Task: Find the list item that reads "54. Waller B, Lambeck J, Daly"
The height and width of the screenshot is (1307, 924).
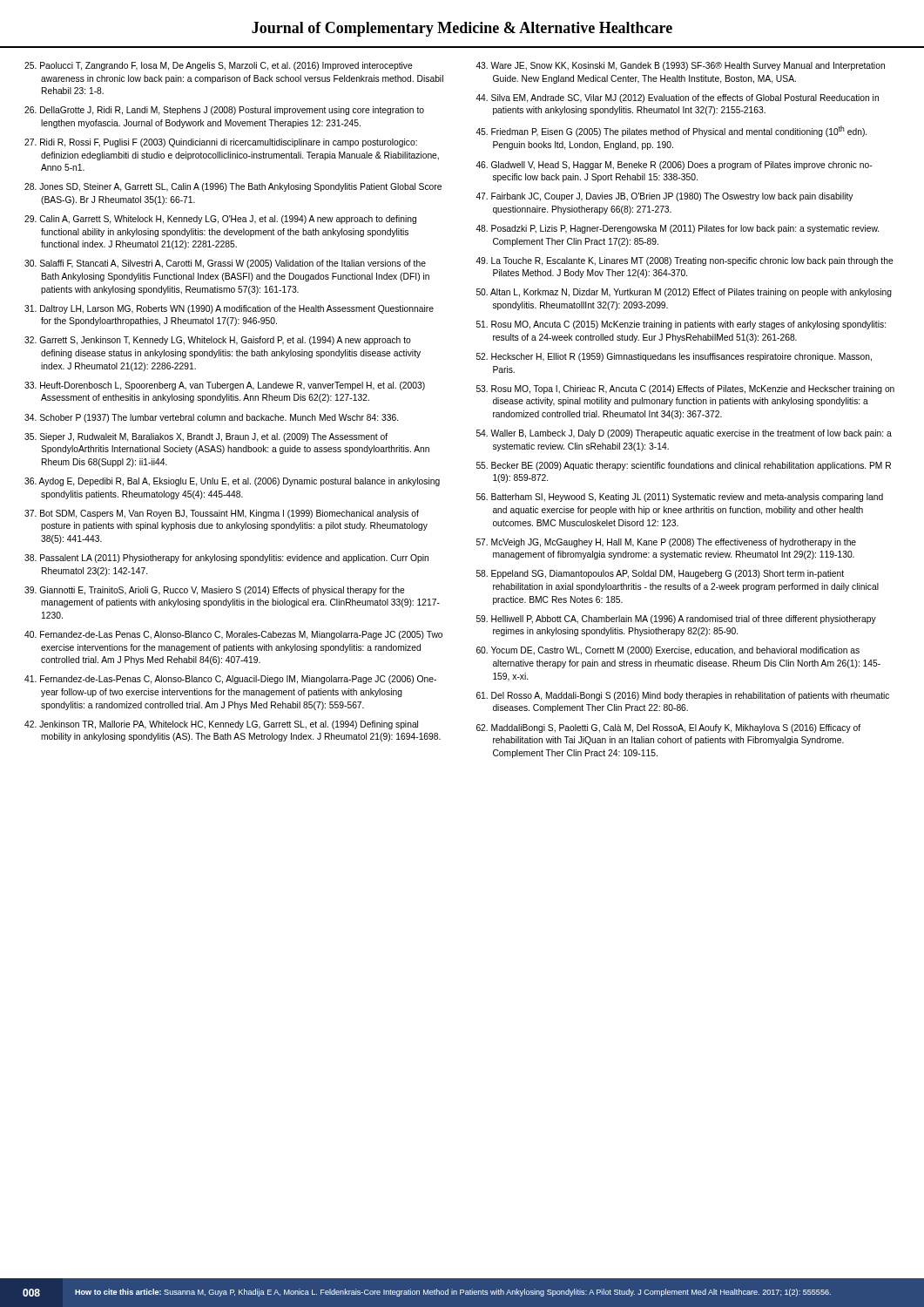Action: [684, 440]
